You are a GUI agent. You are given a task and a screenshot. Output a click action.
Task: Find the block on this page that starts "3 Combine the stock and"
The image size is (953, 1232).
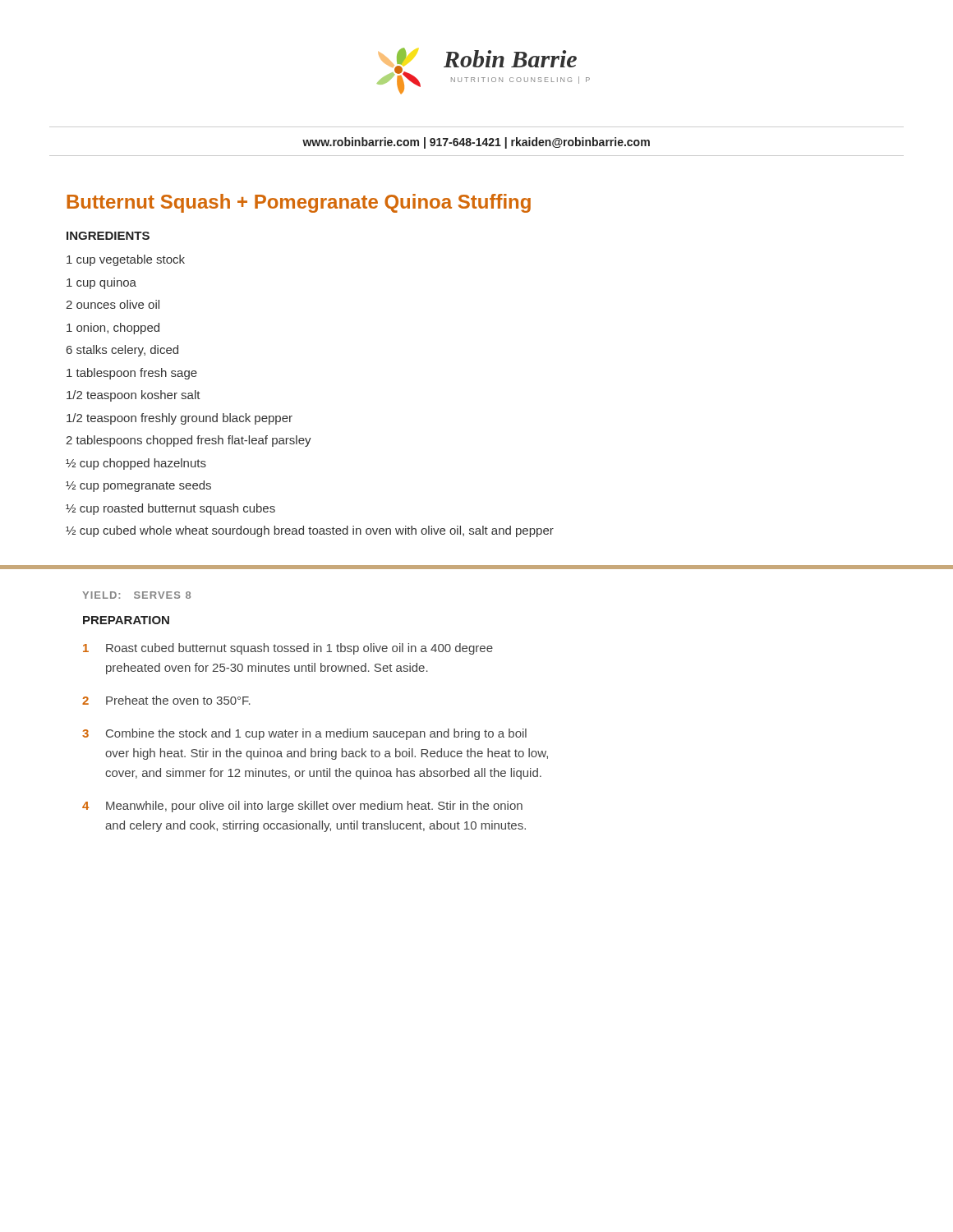point(485,753)
